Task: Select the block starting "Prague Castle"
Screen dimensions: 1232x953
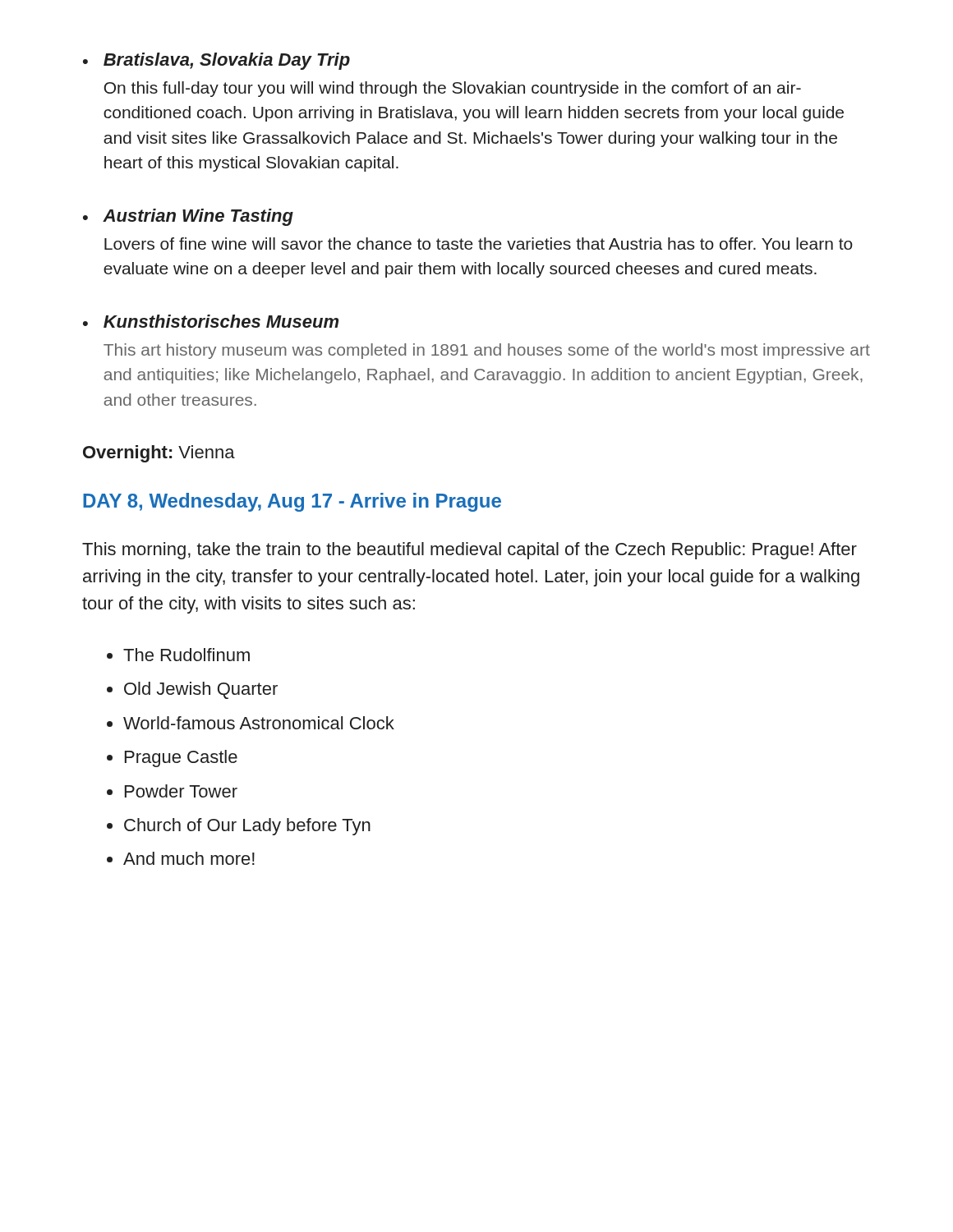Action: 180,757
